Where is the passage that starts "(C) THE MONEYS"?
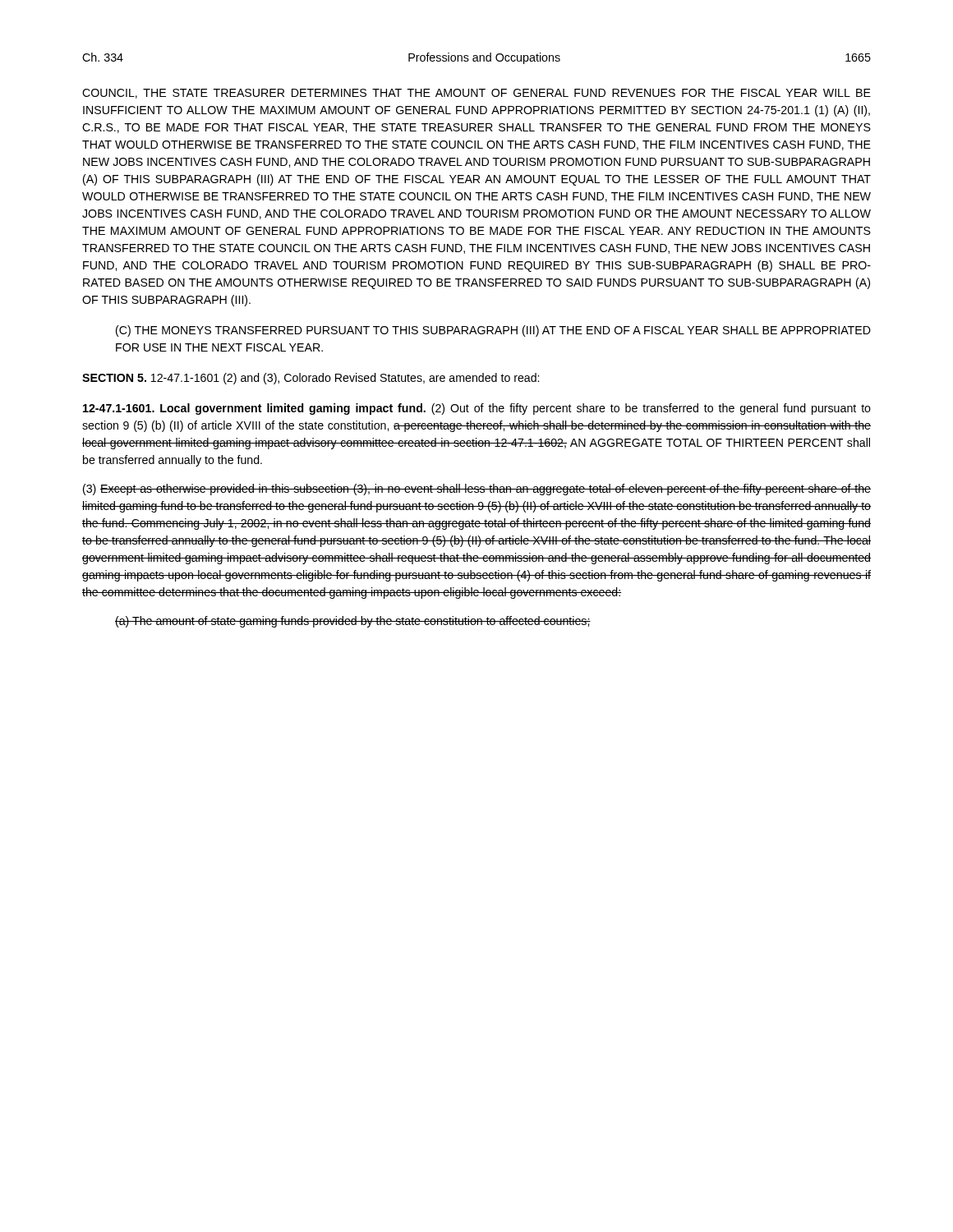 tap(493, 339)
